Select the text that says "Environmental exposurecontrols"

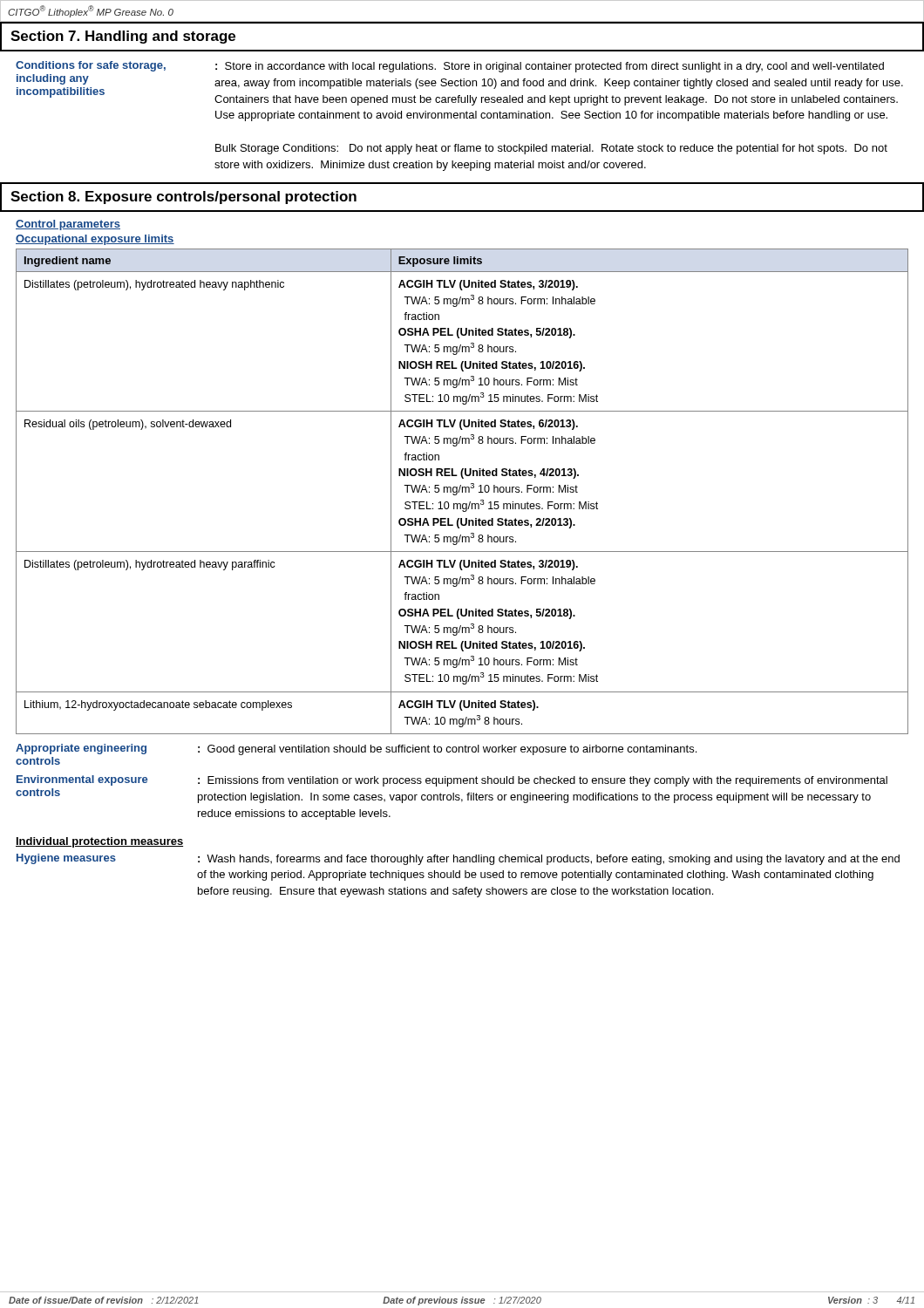click(82, 786)
